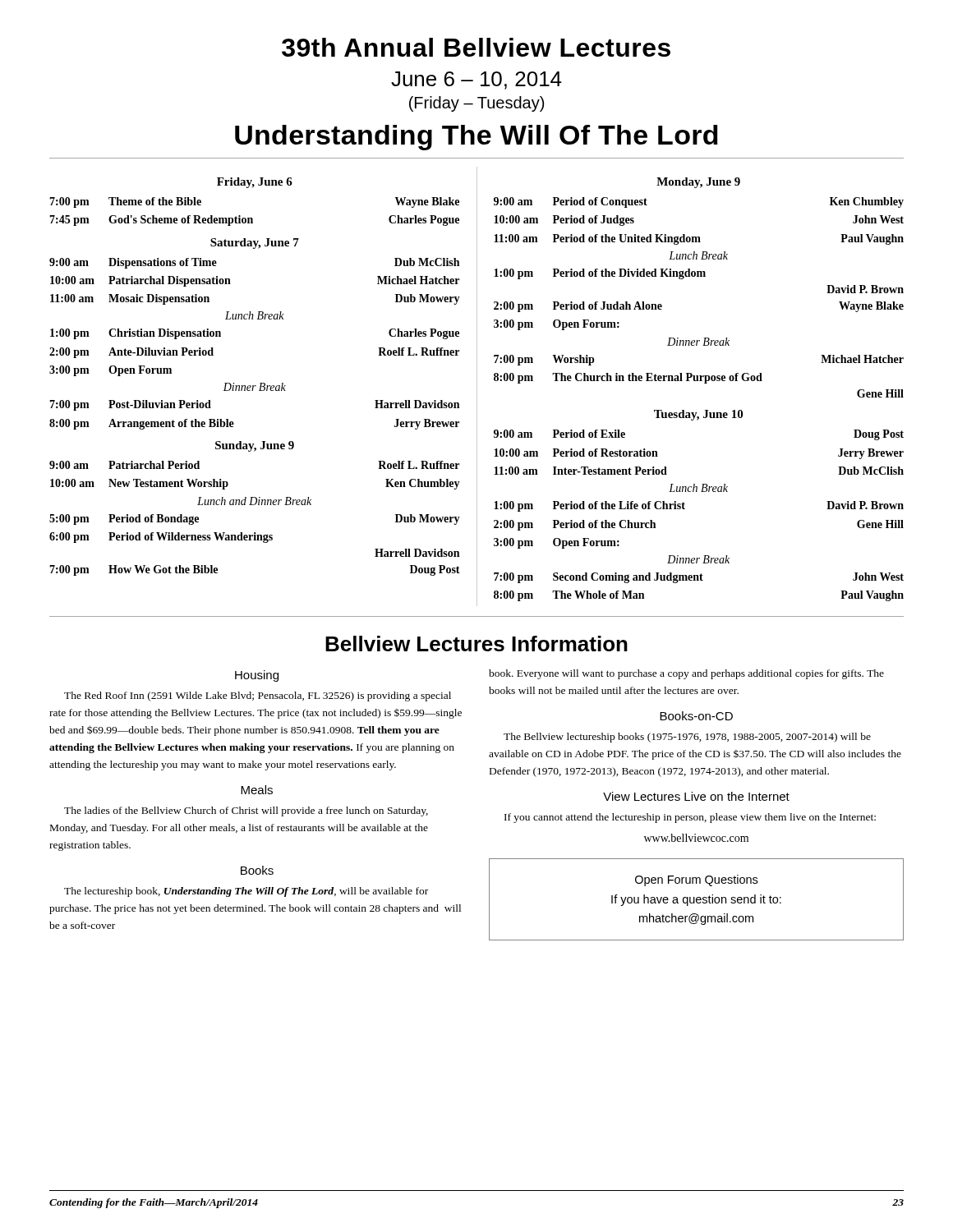Find the text block containing "The ladies of the Bellview Church of Christ"

239,827
